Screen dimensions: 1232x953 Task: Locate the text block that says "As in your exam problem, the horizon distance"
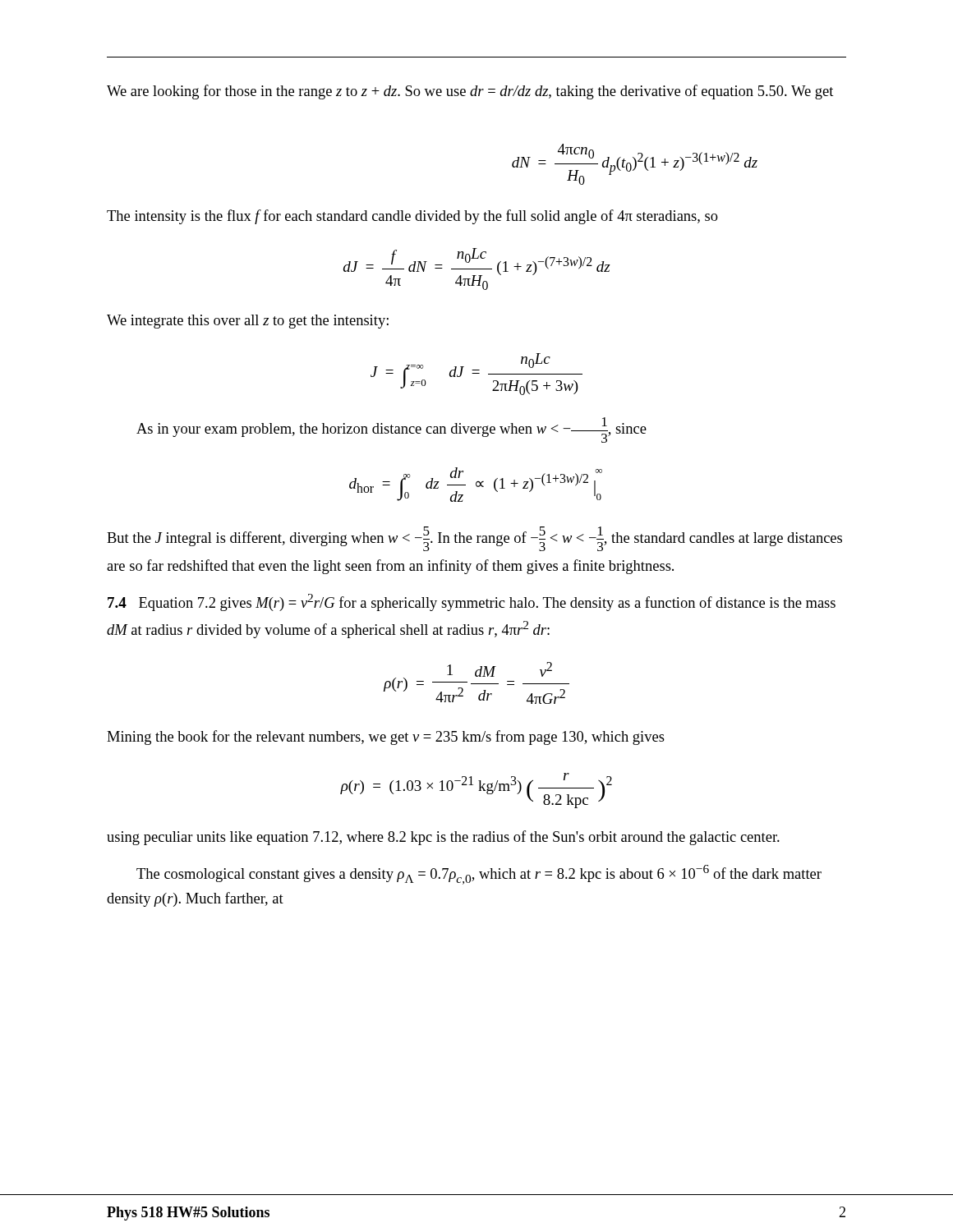[476, 431]
